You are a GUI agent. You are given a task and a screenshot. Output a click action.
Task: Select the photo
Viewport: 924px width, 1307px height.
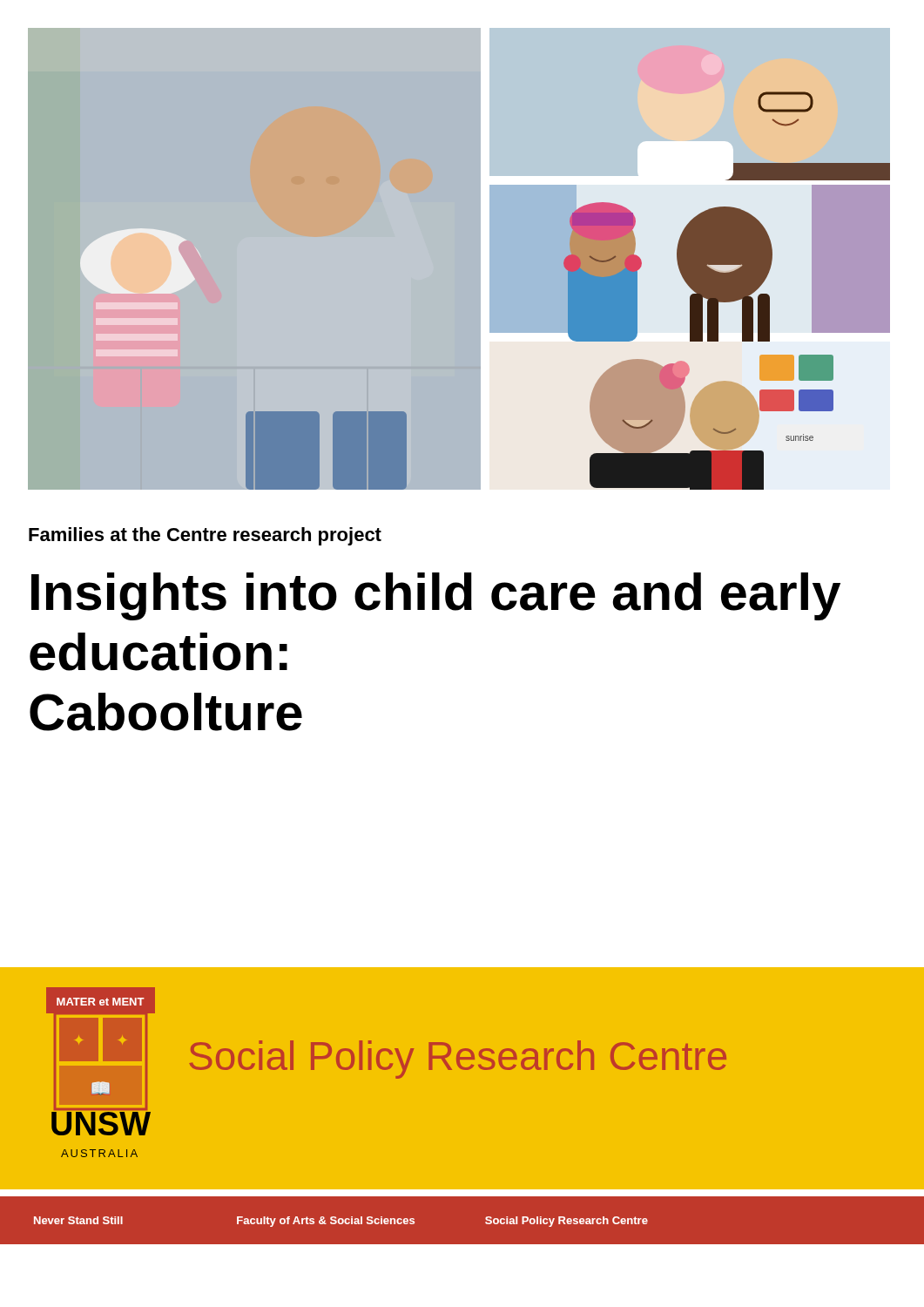(x=459, y=259)
